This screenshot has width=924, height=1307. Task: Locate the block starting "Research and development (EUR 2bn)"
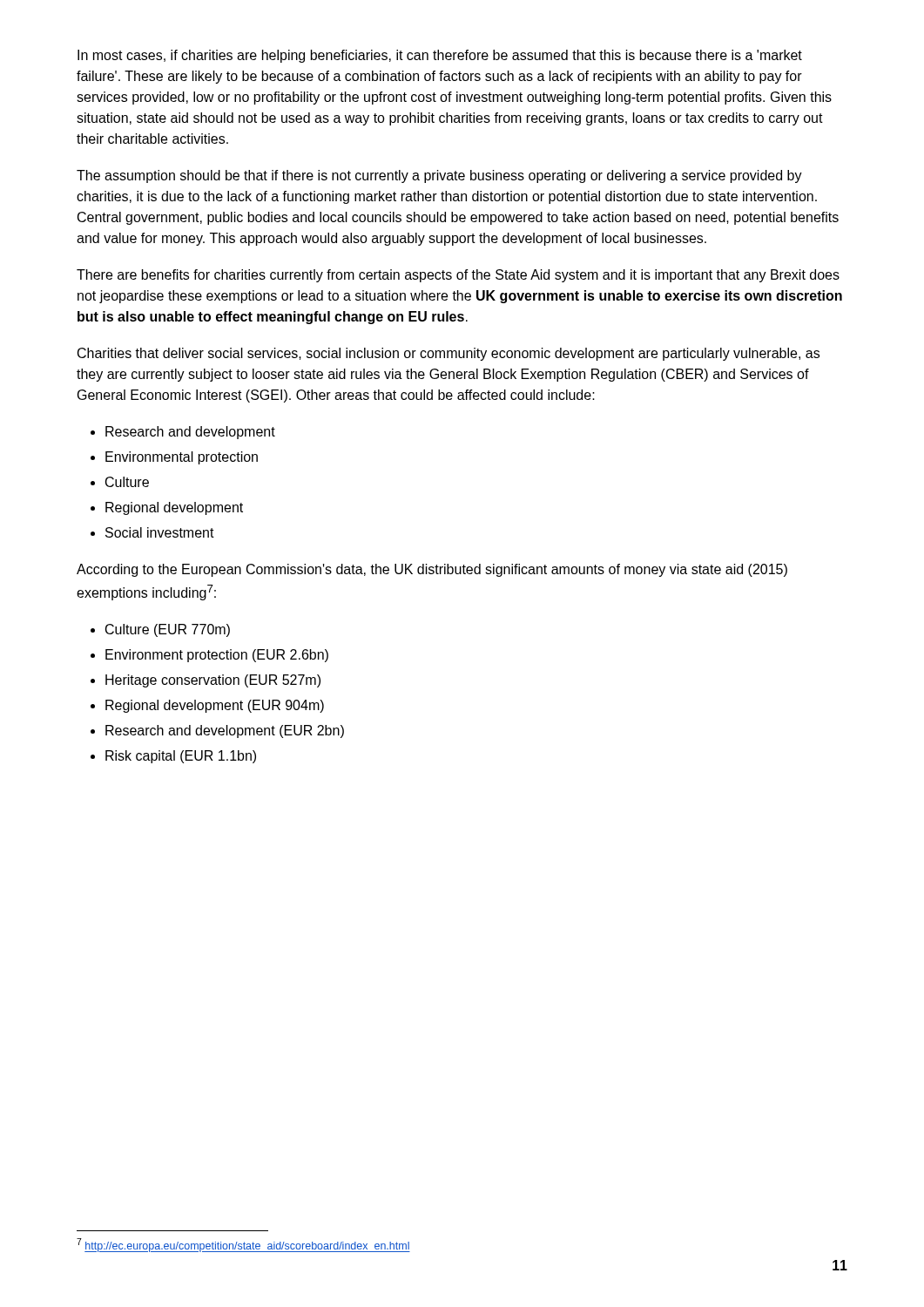[217, 731]
